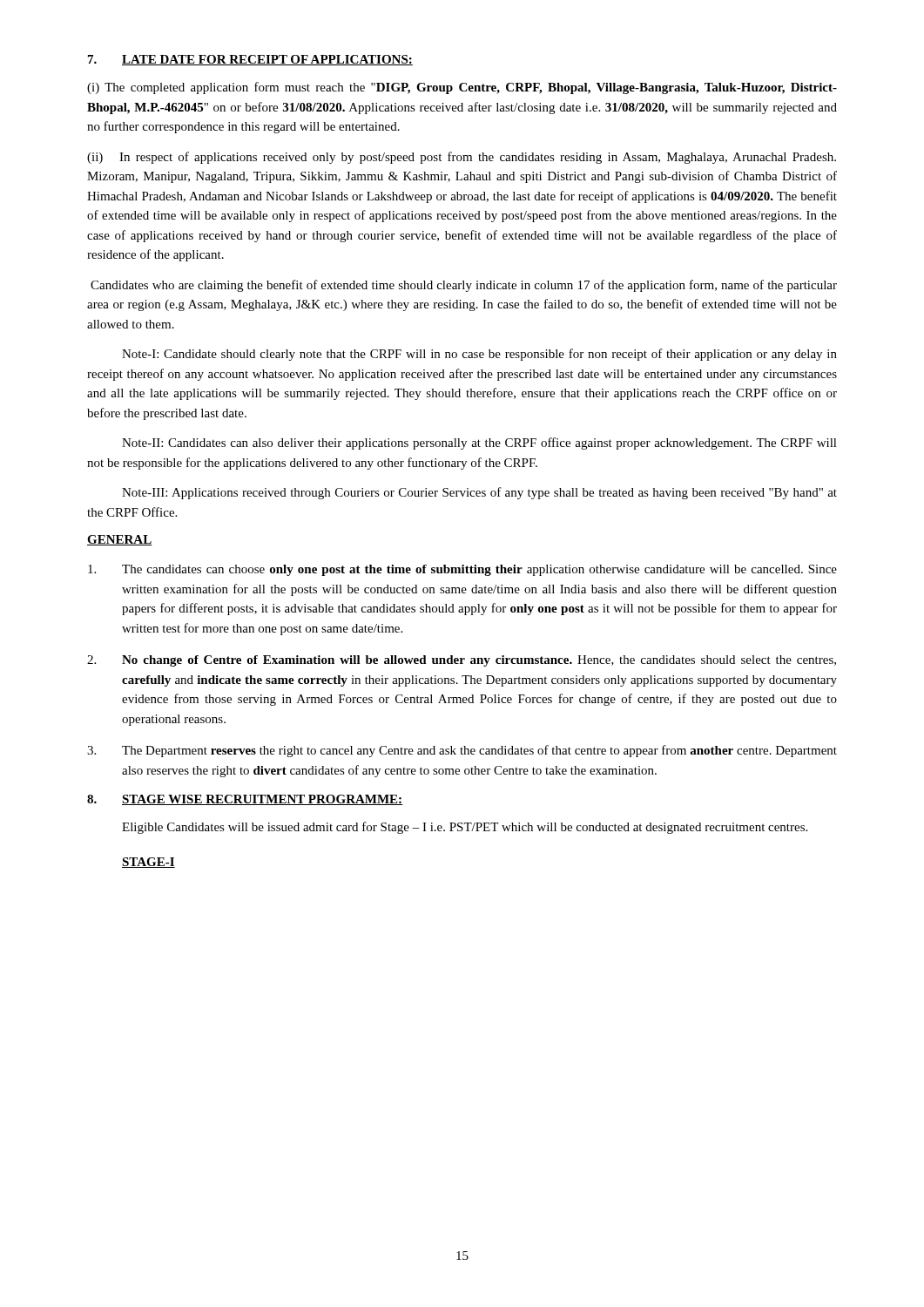Locate the region starting "(ii) In respect of"
The image size is (924, 1307).
coord(462,206)
